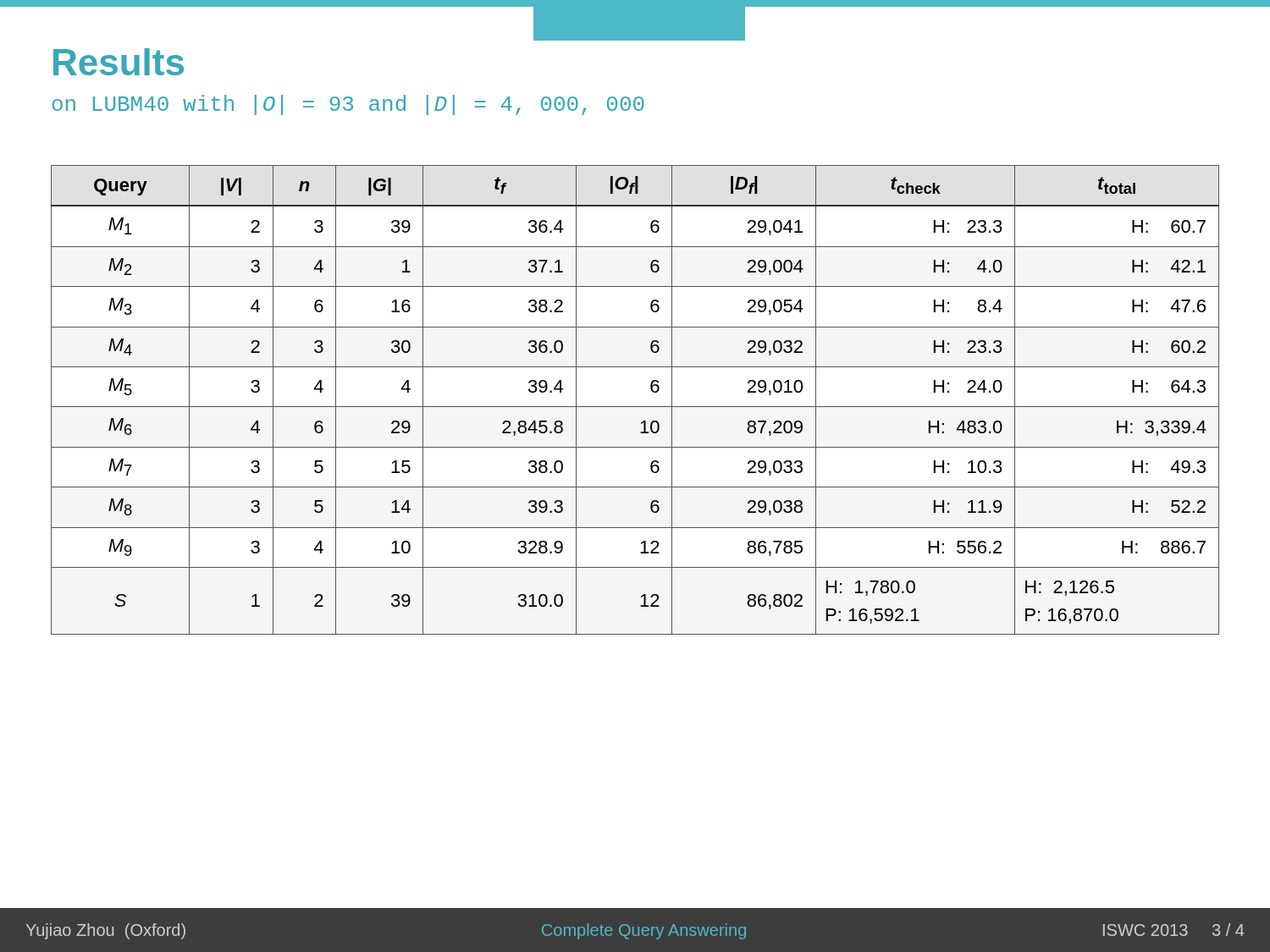
Task: Locate a table
Action: (x=635, y=400)
